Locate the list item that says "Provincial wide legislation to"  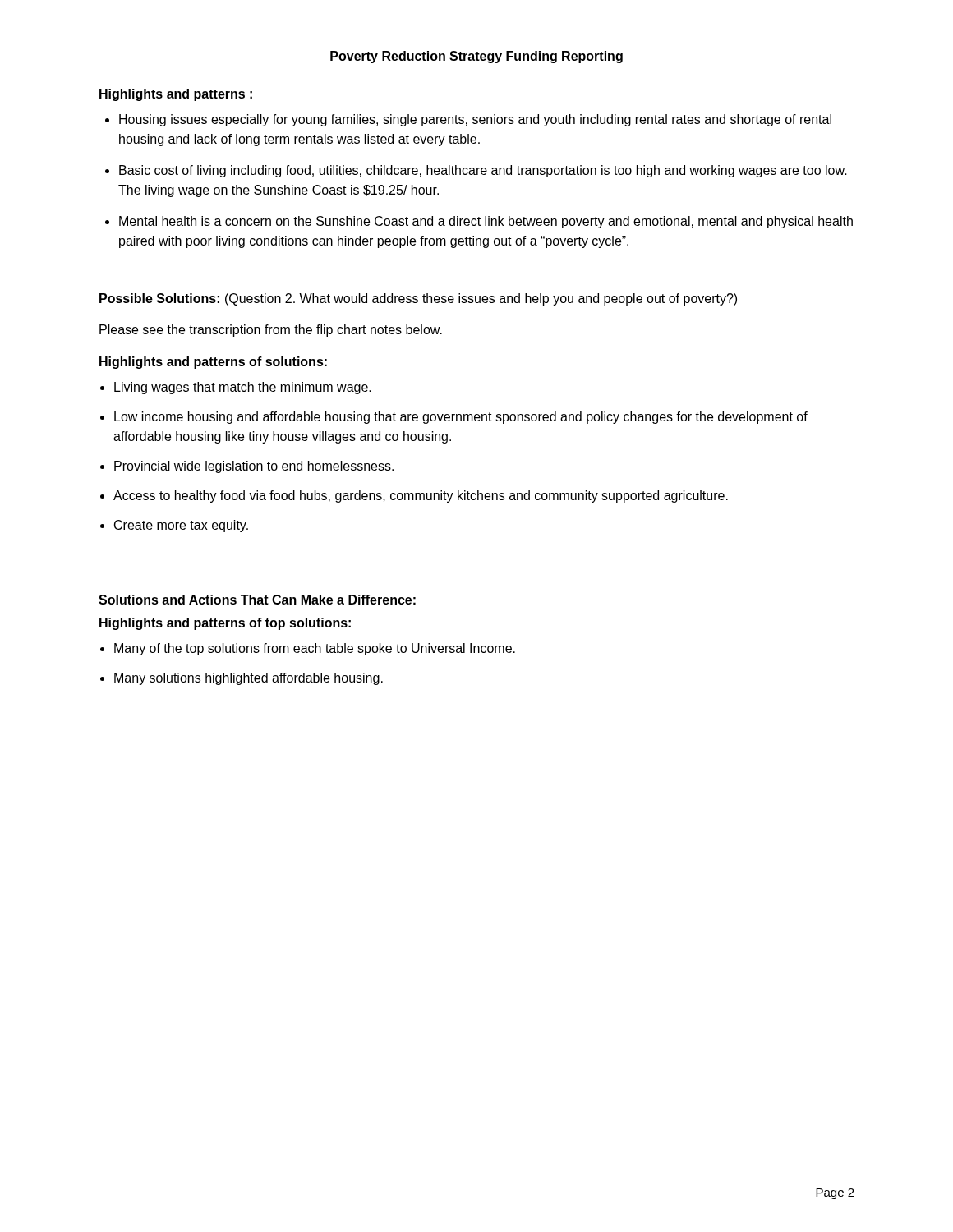[254, 467]
